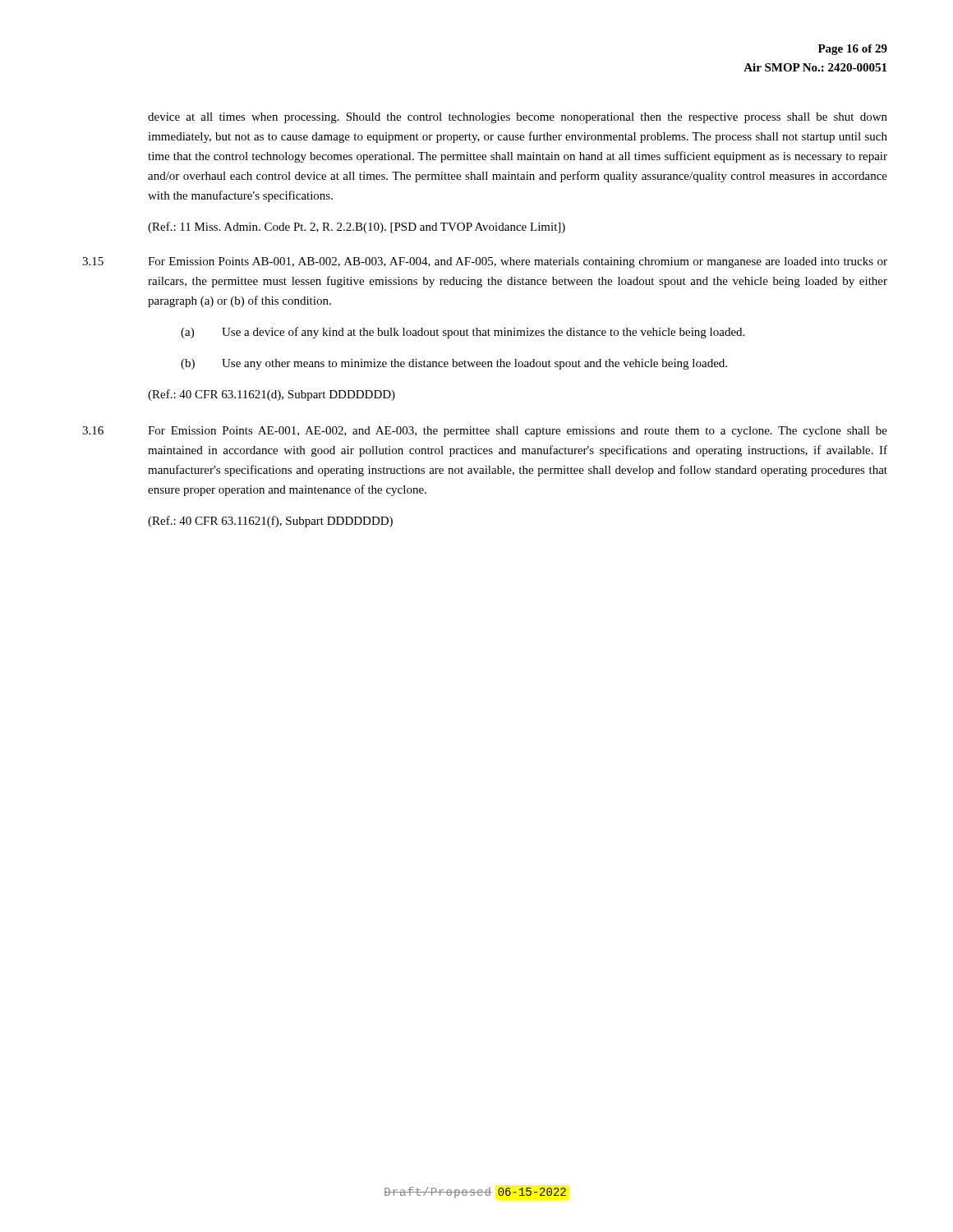Locate the block of text that opens with "(Ref.: 40 CFR 63.11621(f),"
The height and width of the screenshot is (1232, 953).
271,521
